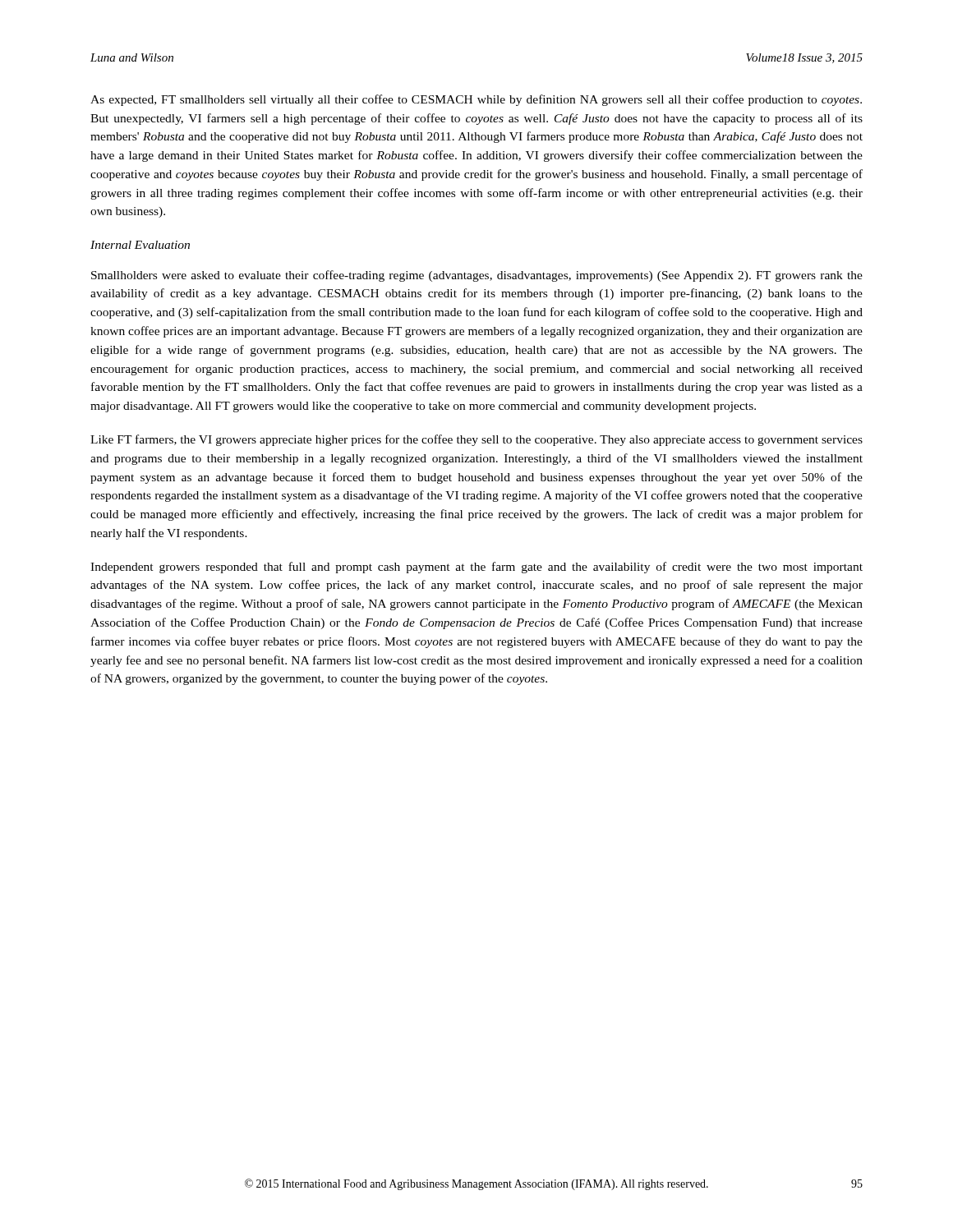Click the passage that begins "Like FT farmers,"
Viewport: 953px width, 1232px height.
[x=476, y=486]
